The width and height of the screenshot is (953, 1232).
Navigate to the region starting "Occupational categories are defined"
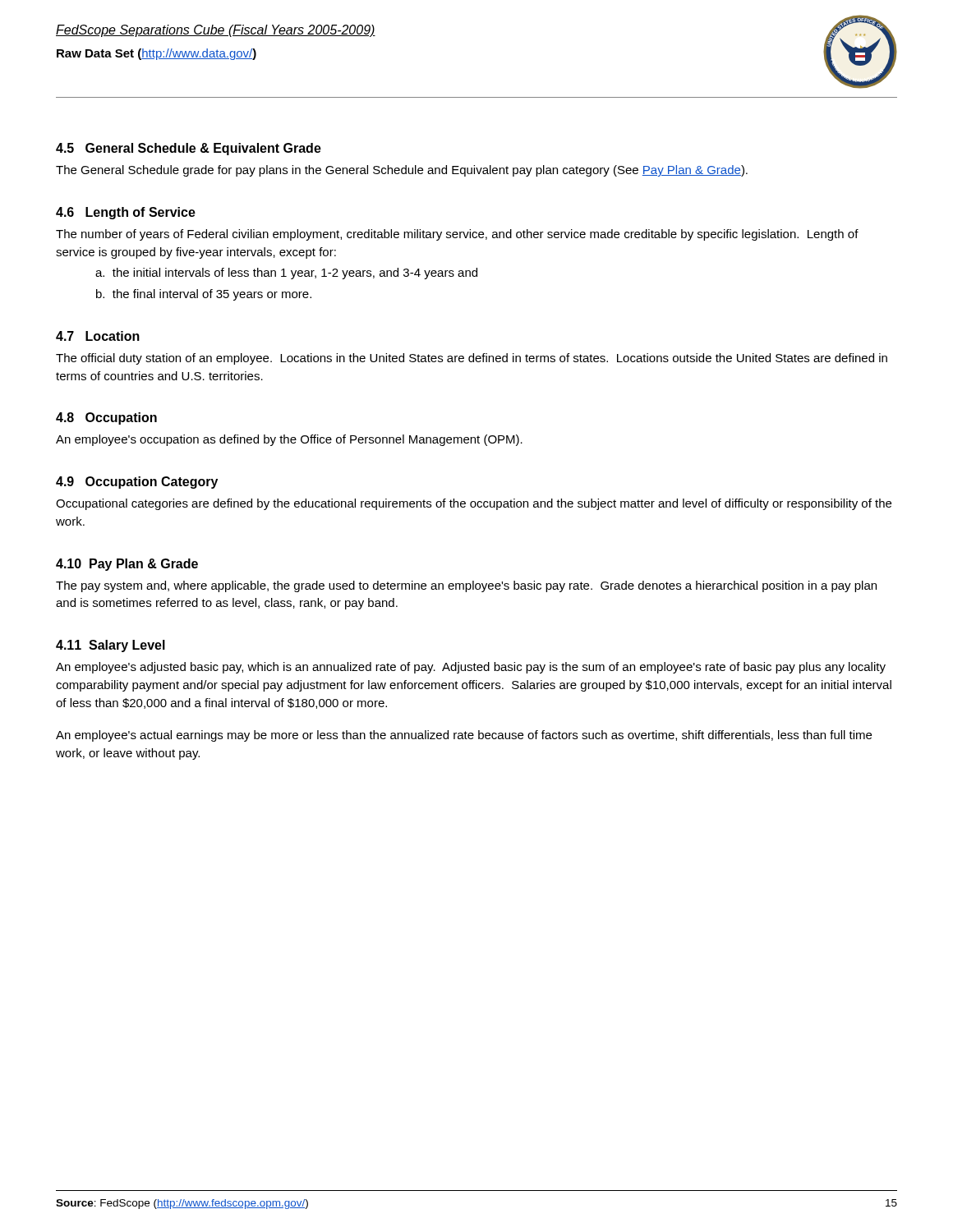pyautogui.click(x=474, y=512)
